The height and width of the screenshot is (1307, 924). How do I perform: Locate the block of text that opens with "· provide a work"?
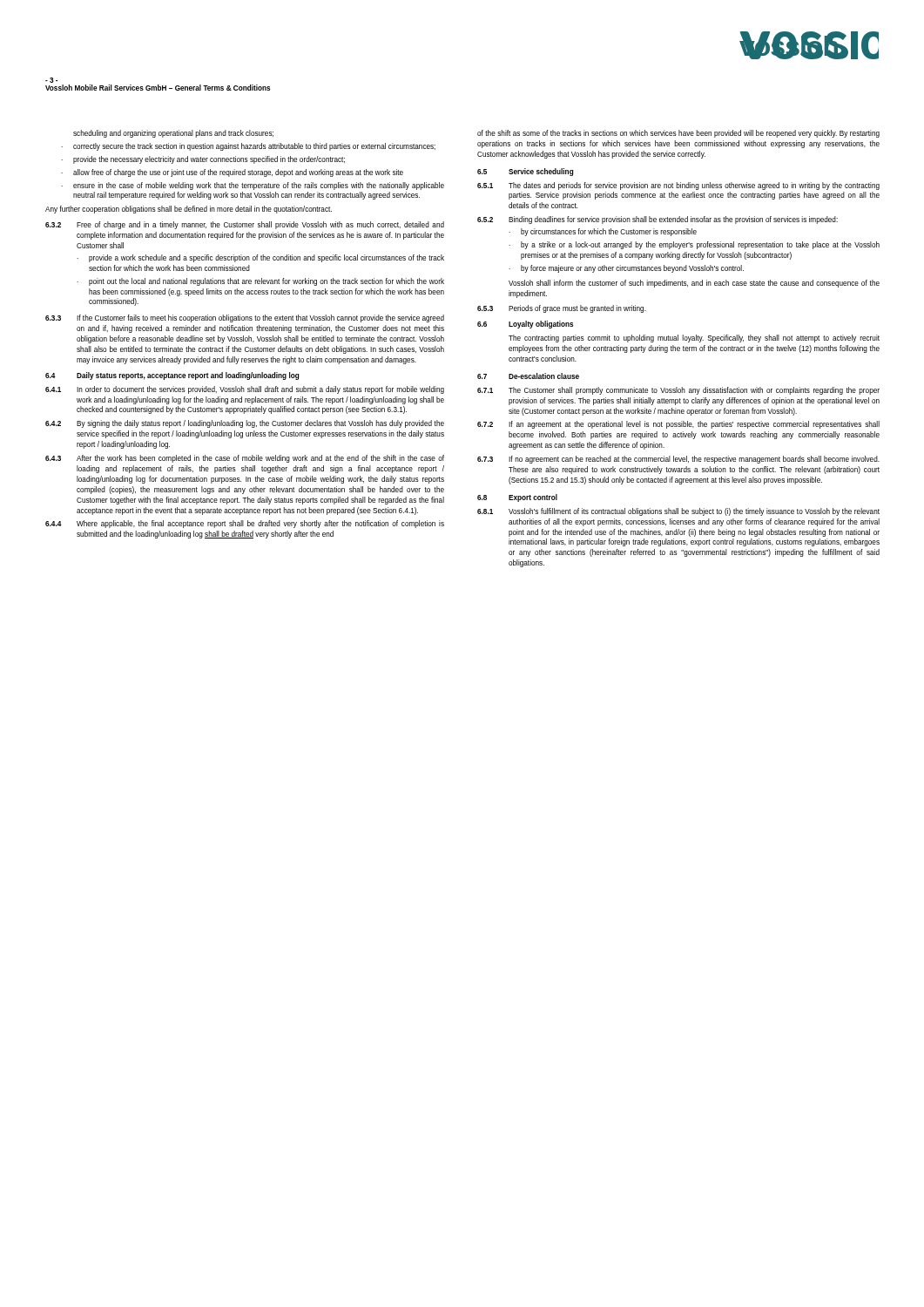pos(260,264)
